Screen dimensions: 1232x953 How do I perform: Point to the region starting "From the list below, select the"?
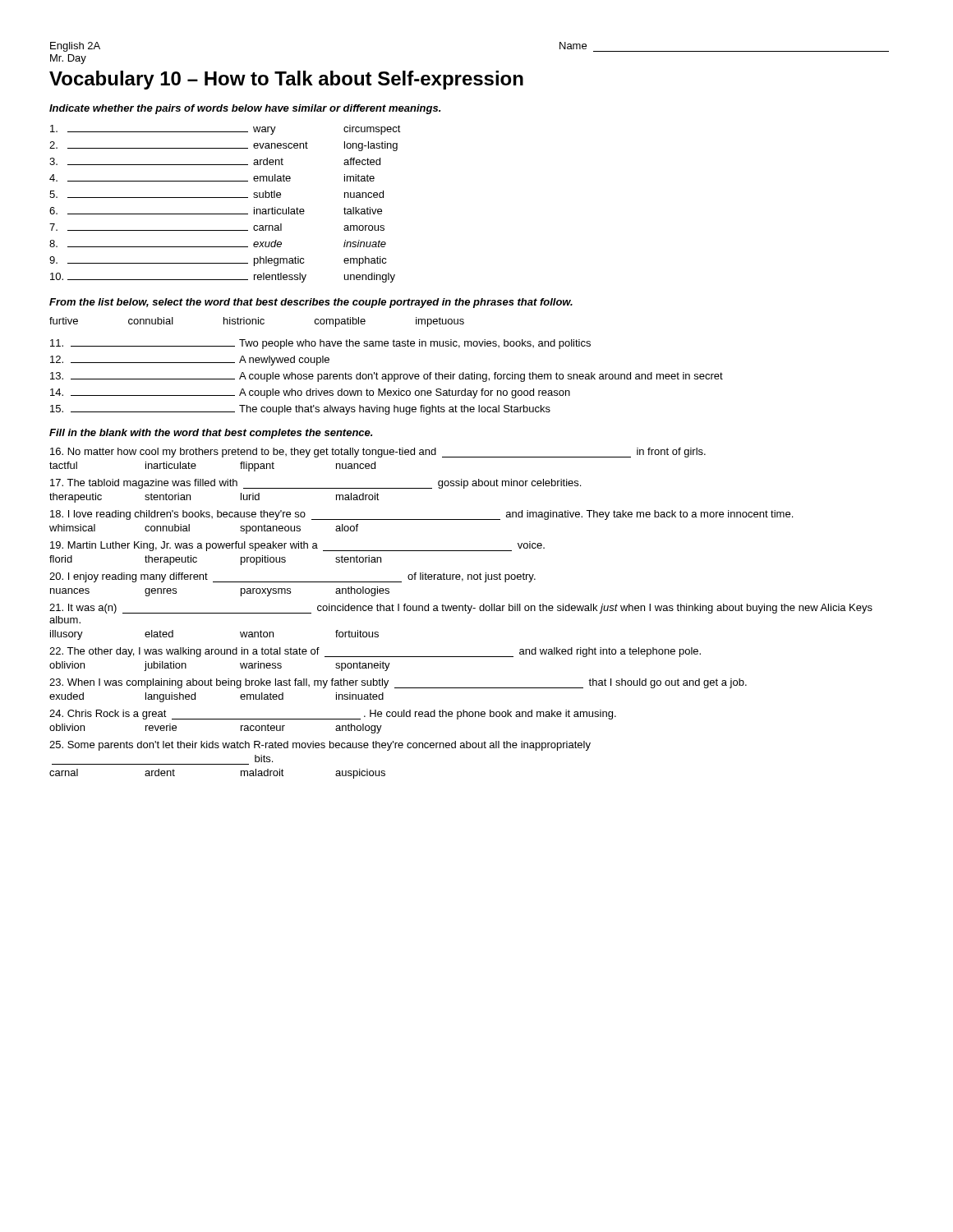point(311,302)
